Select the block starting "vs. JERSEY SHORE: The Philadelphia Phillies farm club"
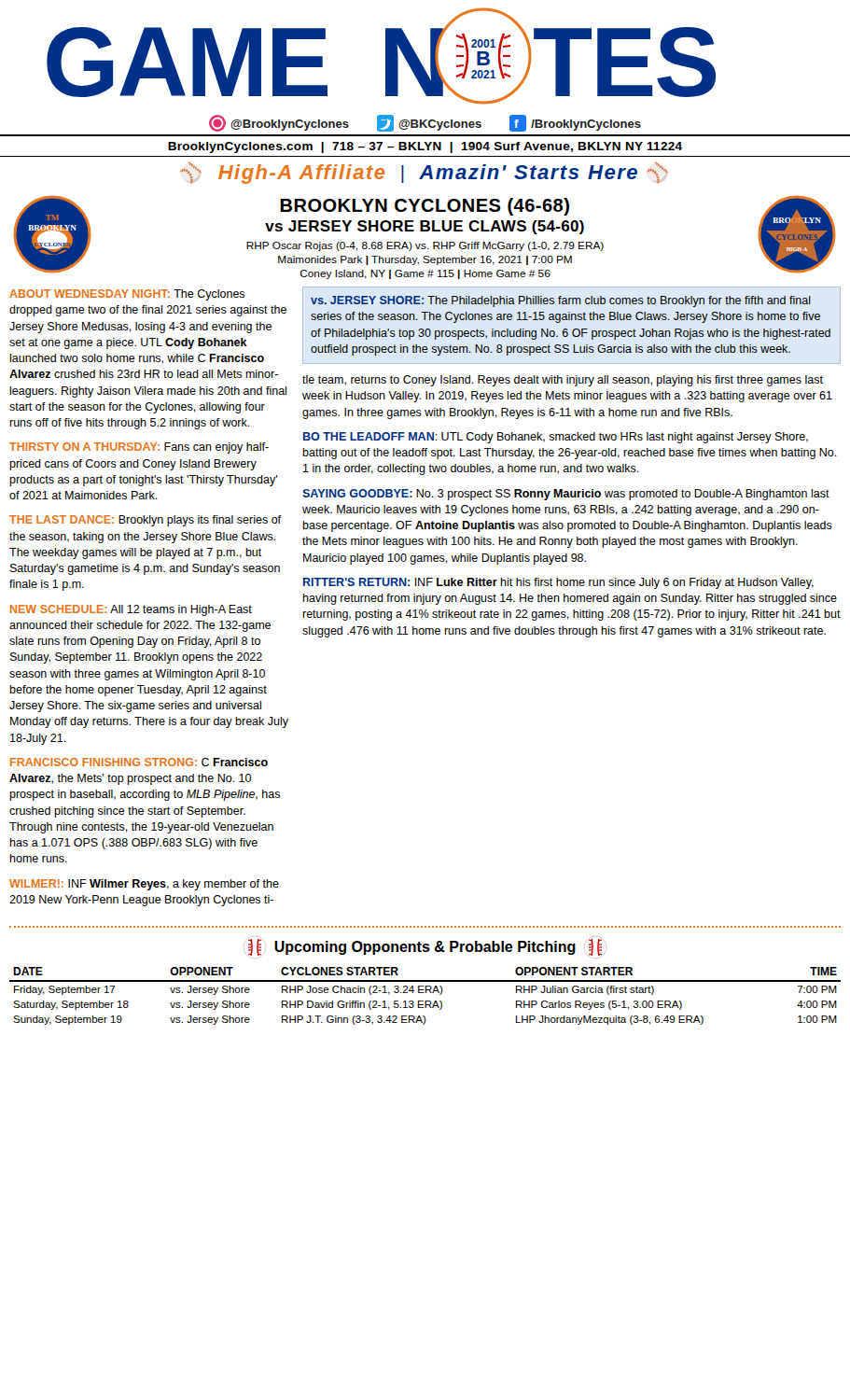The height and width of the screenshot is (1400, 850). 571,325
